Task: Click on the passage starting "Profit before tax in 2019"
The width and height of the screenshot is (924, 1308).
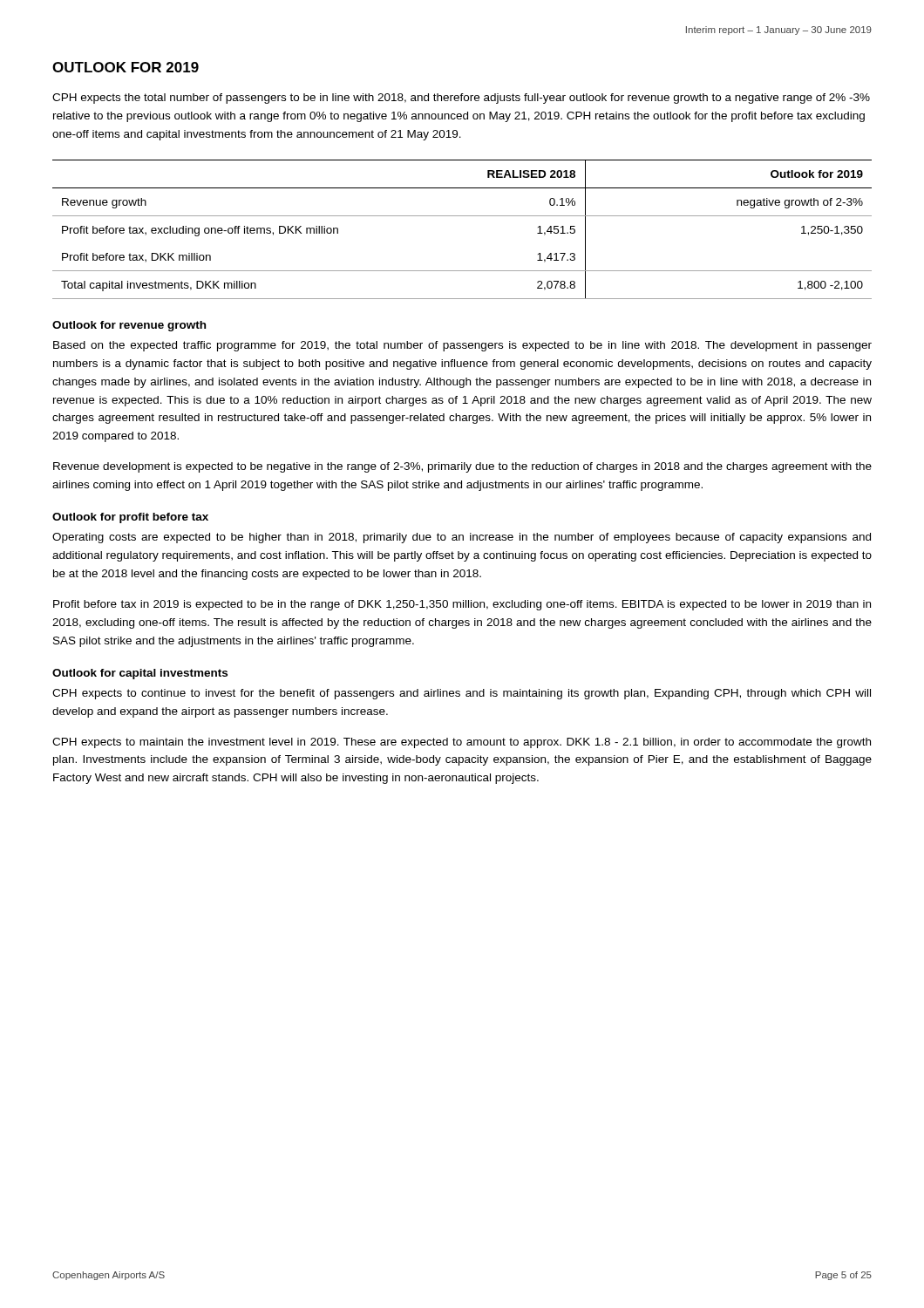Action: click(462, 622)
